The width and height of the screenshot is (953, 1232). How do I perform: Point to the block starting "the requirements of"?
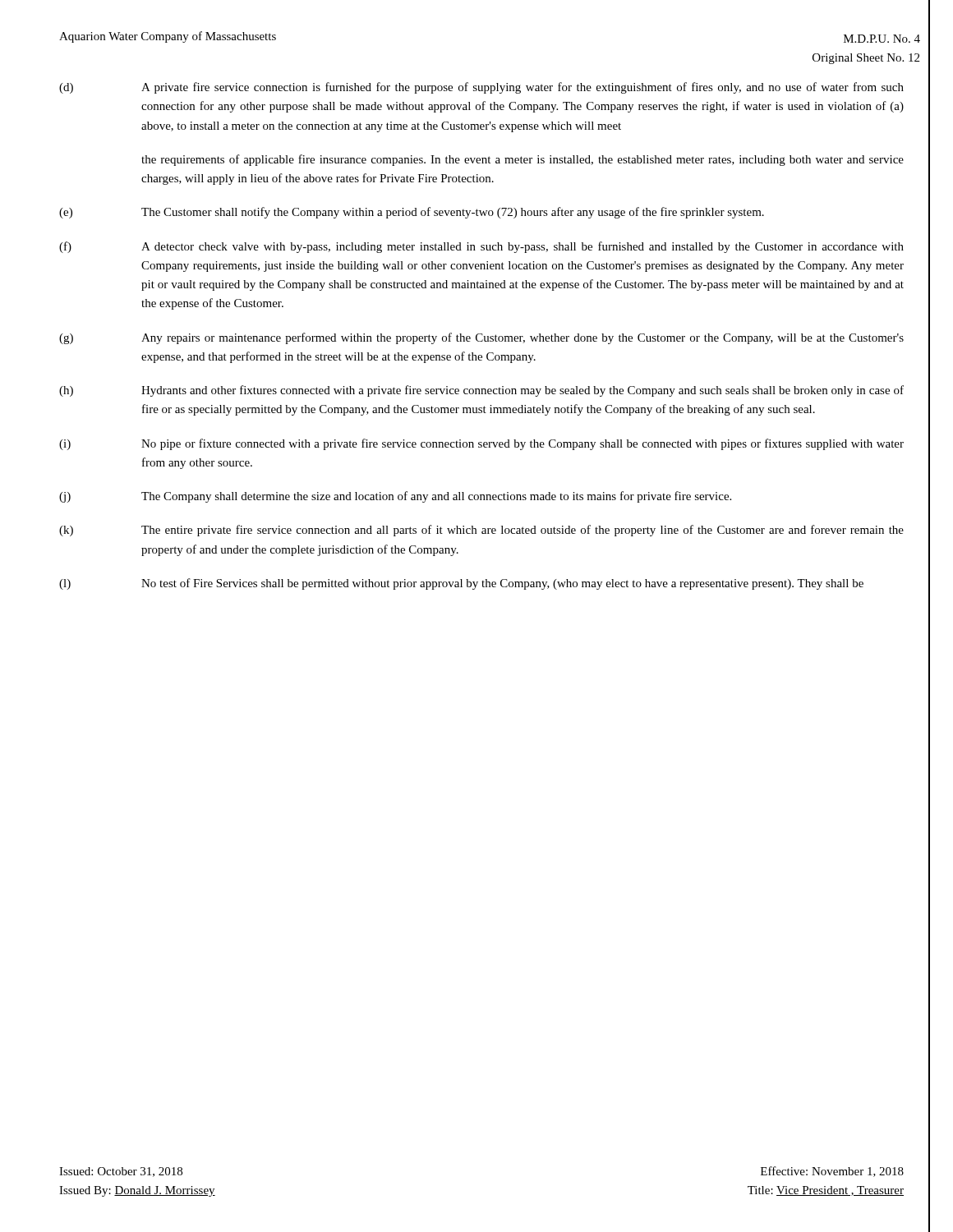[523, 169]
